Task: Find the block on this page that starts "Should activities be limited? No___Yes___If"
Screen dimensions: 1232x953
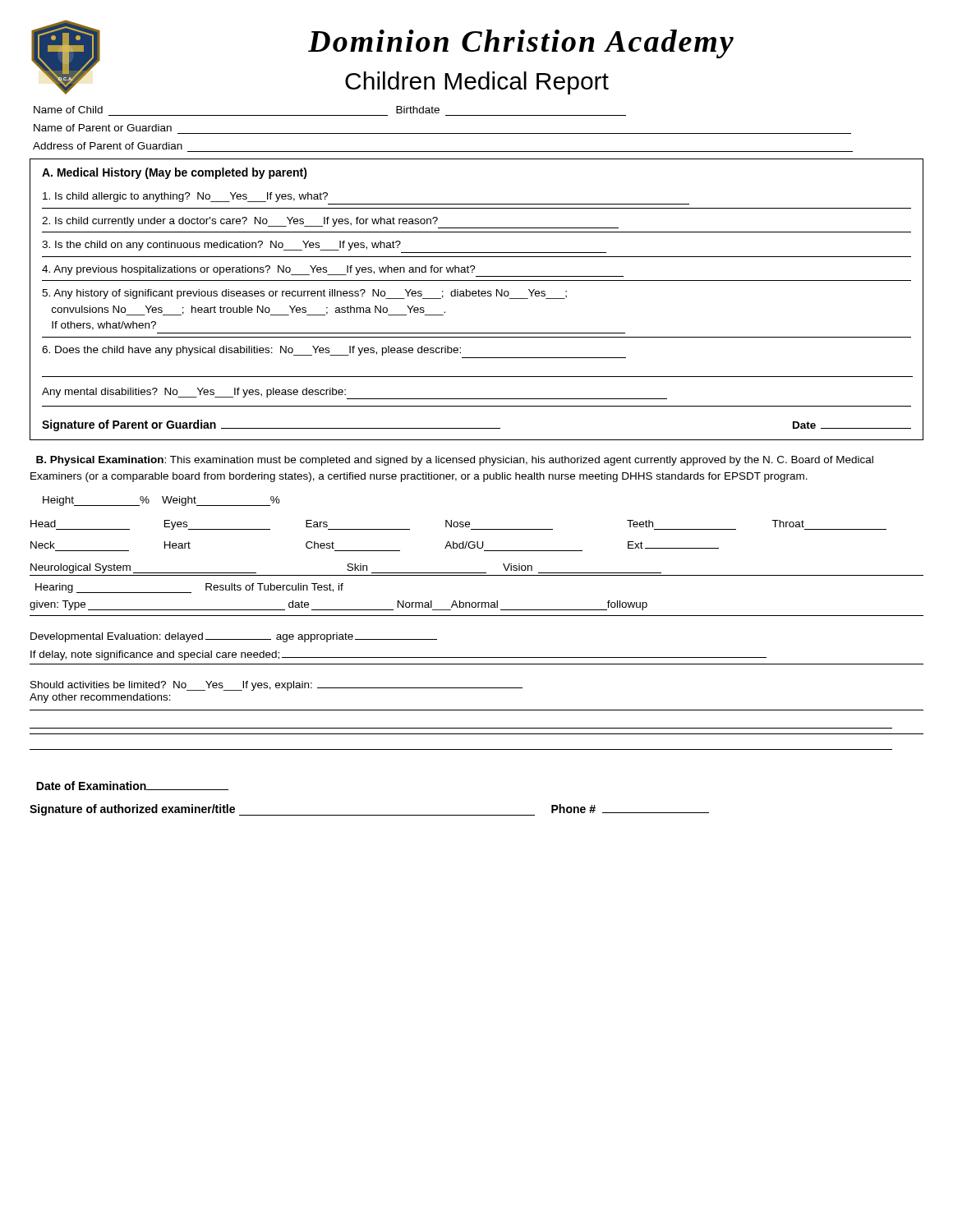Action: [276, 688]
